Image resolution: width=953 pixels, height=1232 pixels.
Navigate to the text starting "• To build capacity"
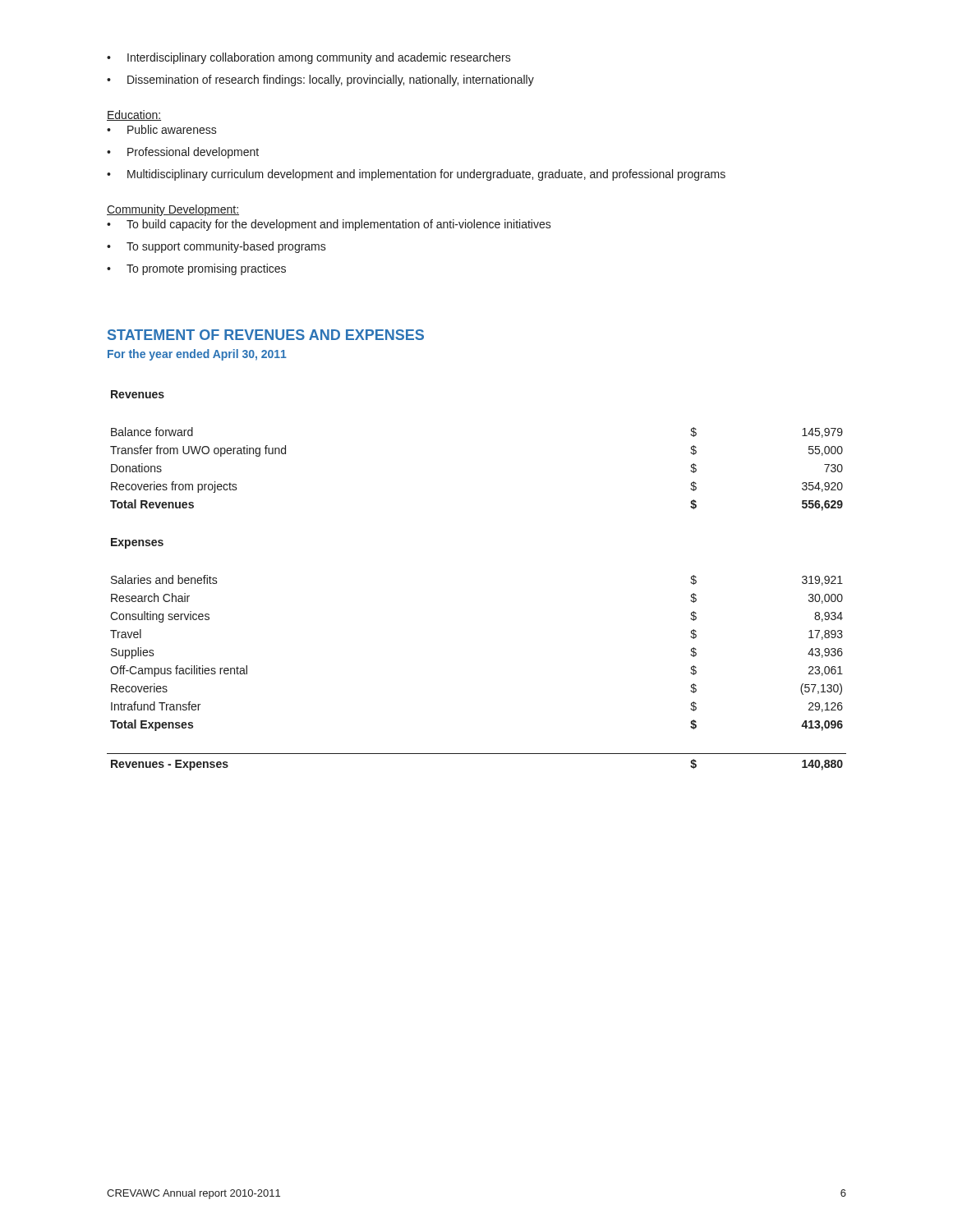329,225
